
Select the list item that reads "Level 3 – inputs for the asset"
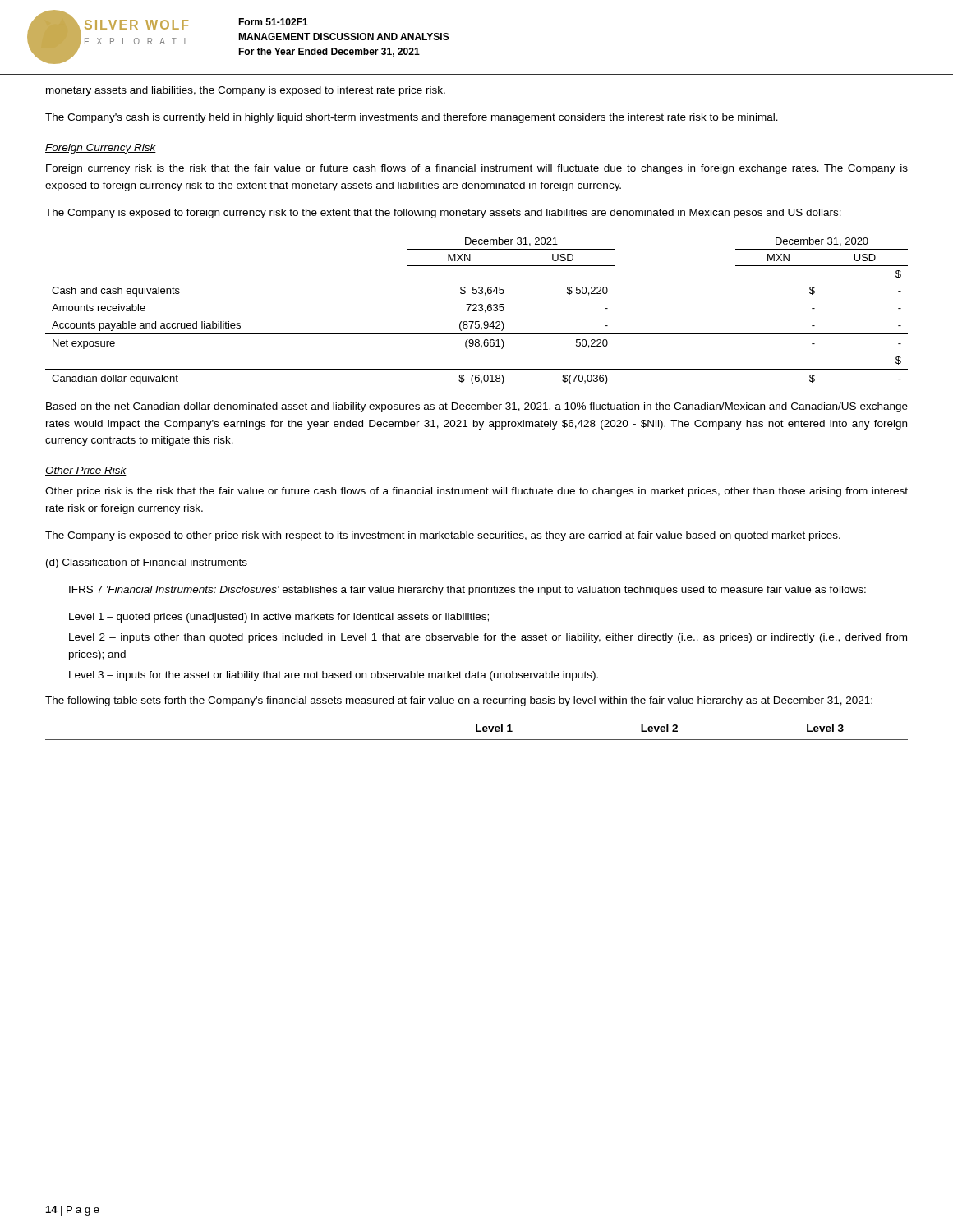(x=334, y=675)
